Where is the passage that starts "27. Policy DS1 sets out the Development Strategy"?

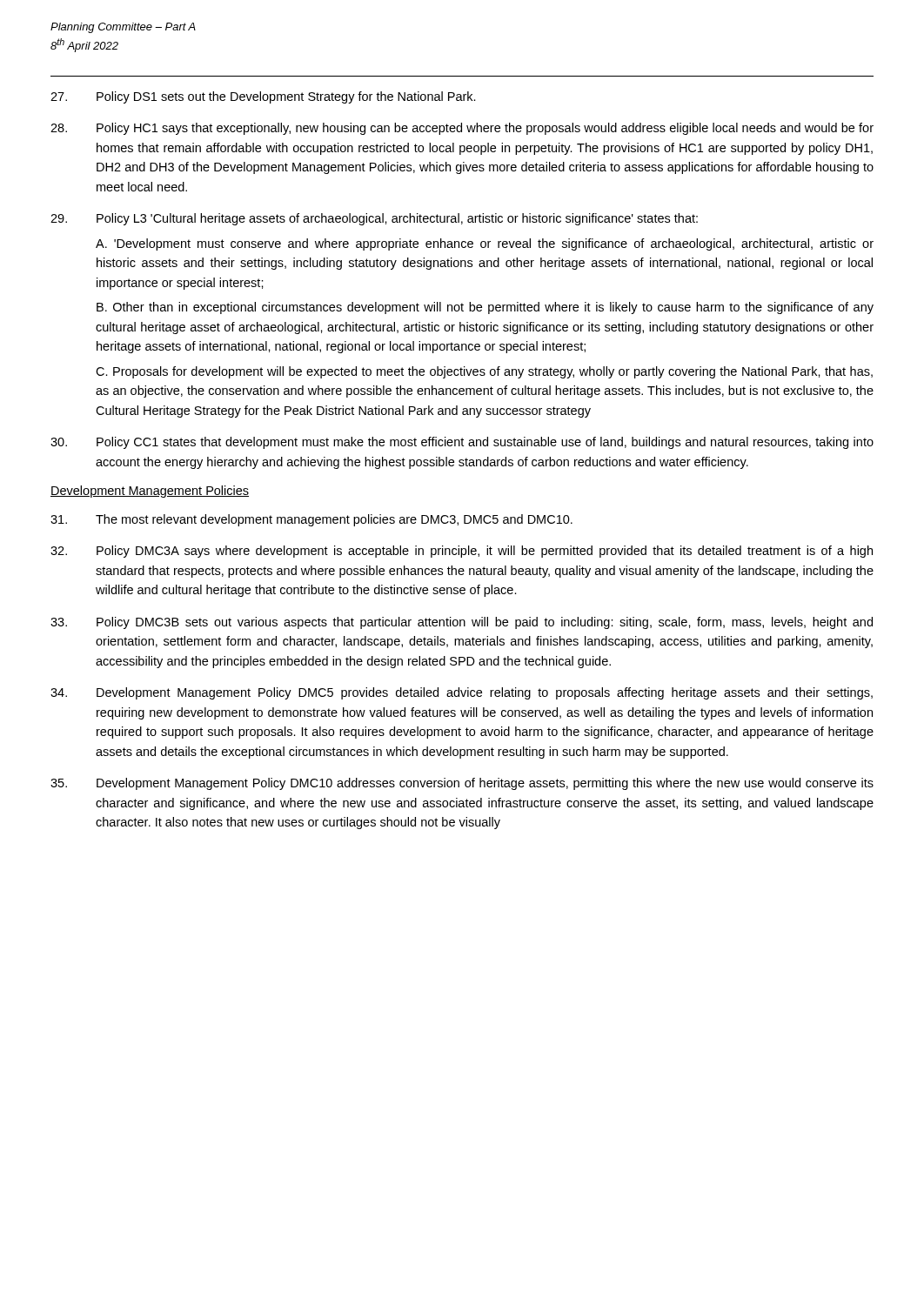(462, 97)
